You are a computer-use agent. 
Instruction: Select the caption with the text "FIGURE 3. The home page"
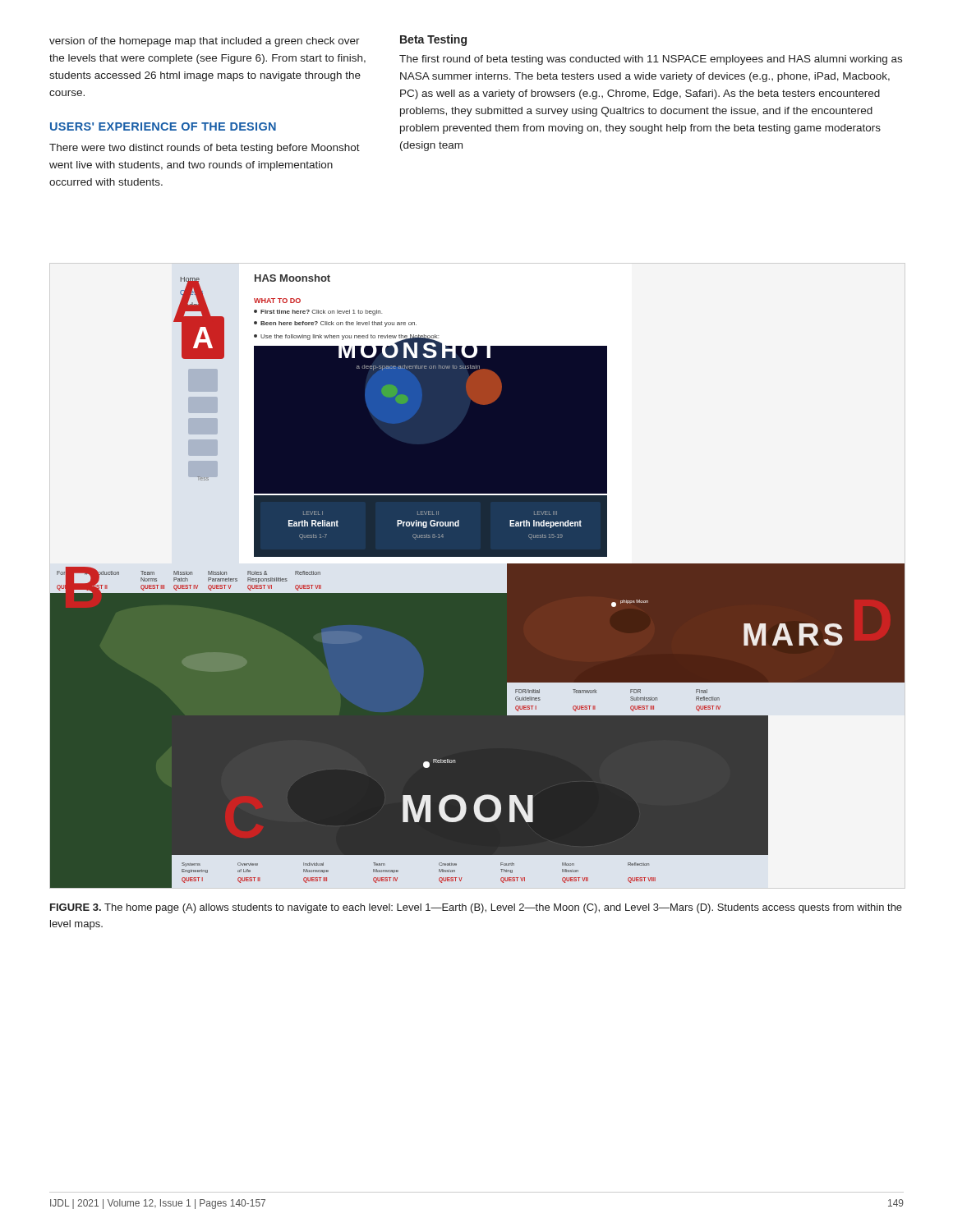click(x=476, y=915)
